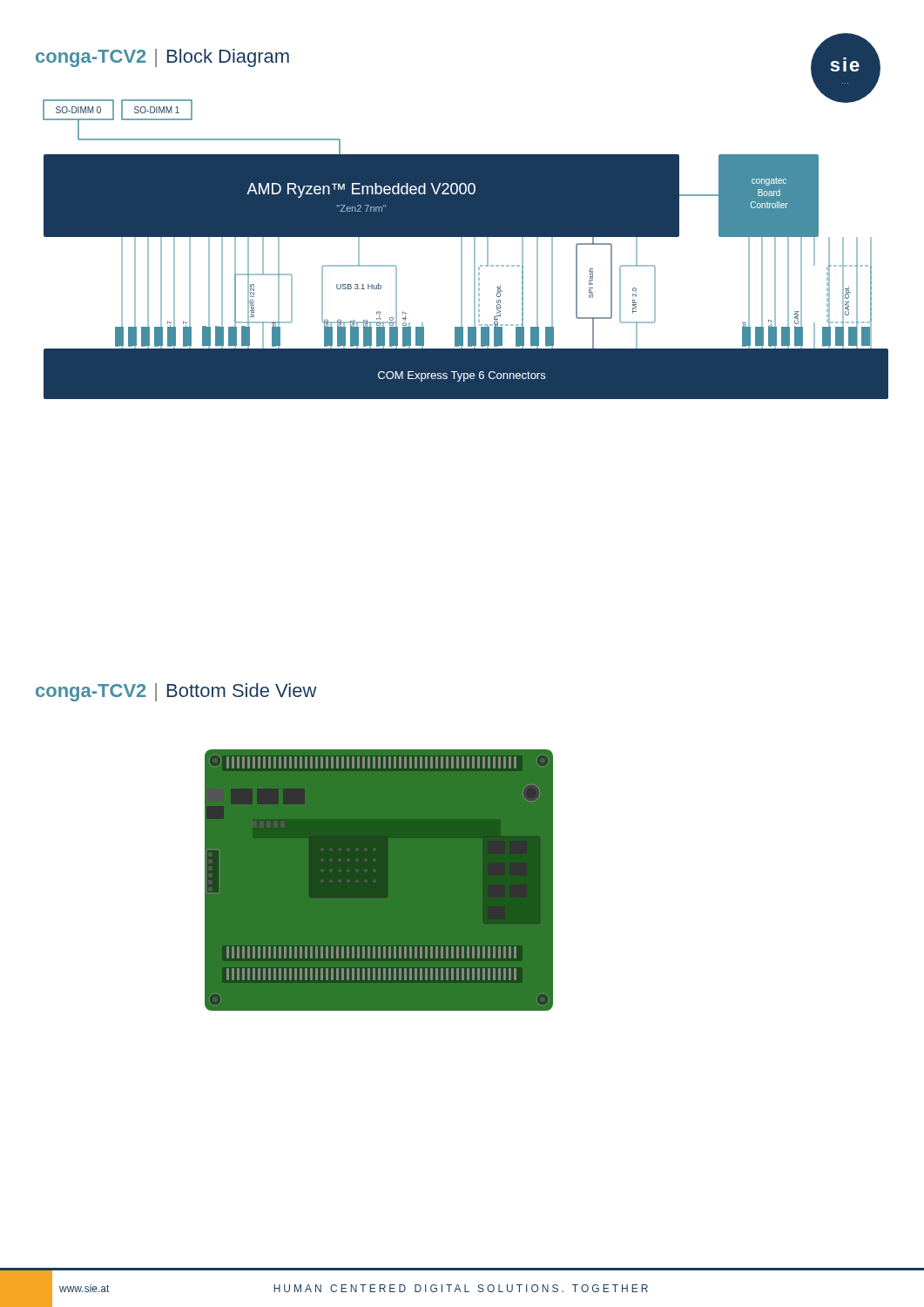Viewport: 924px width, 1307px height.
Task: Locate the photo
Action: tap(379, 880)
